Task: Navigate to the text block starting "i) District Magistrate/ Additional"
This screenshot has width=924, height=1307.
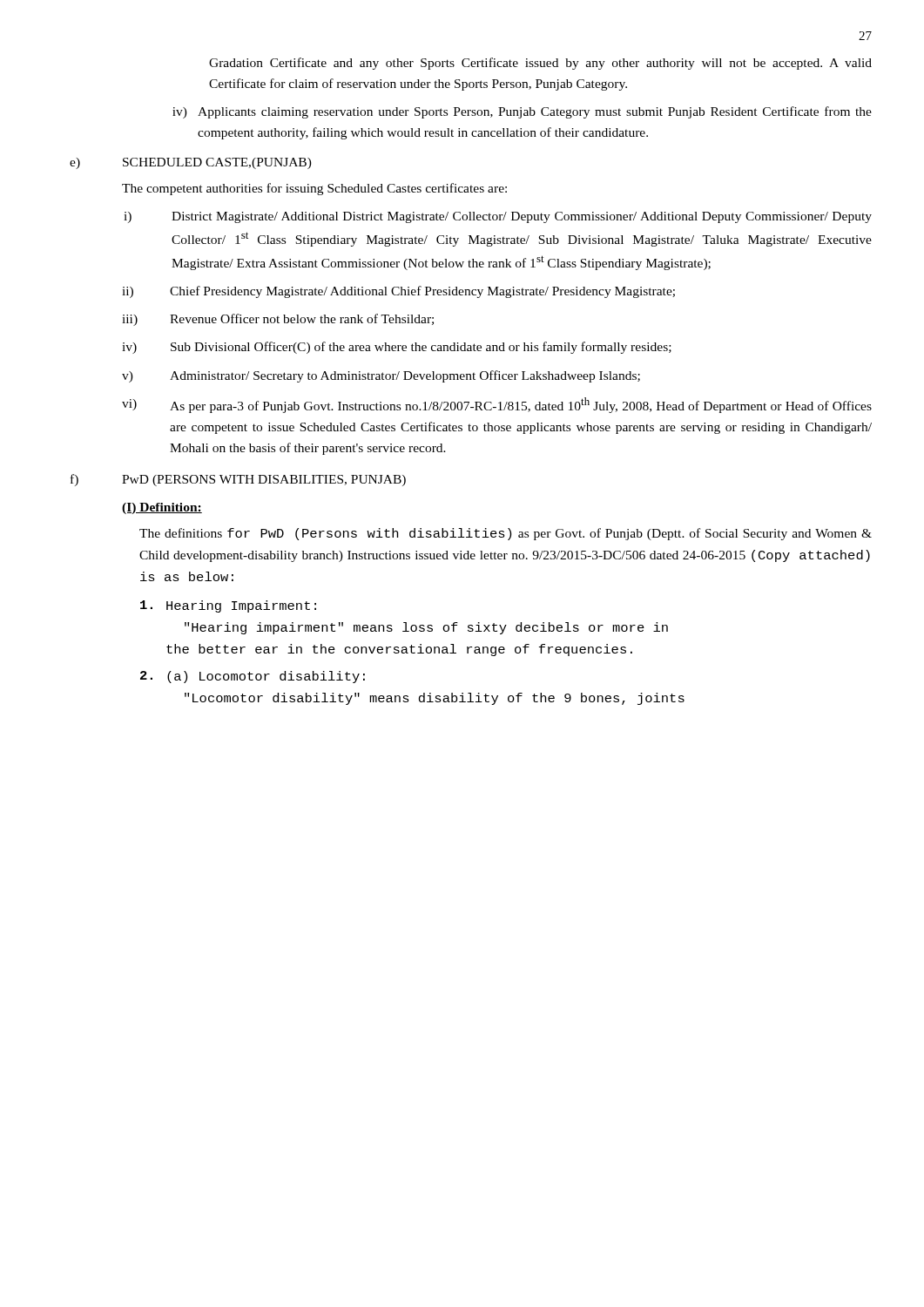Action: [497, 240]
